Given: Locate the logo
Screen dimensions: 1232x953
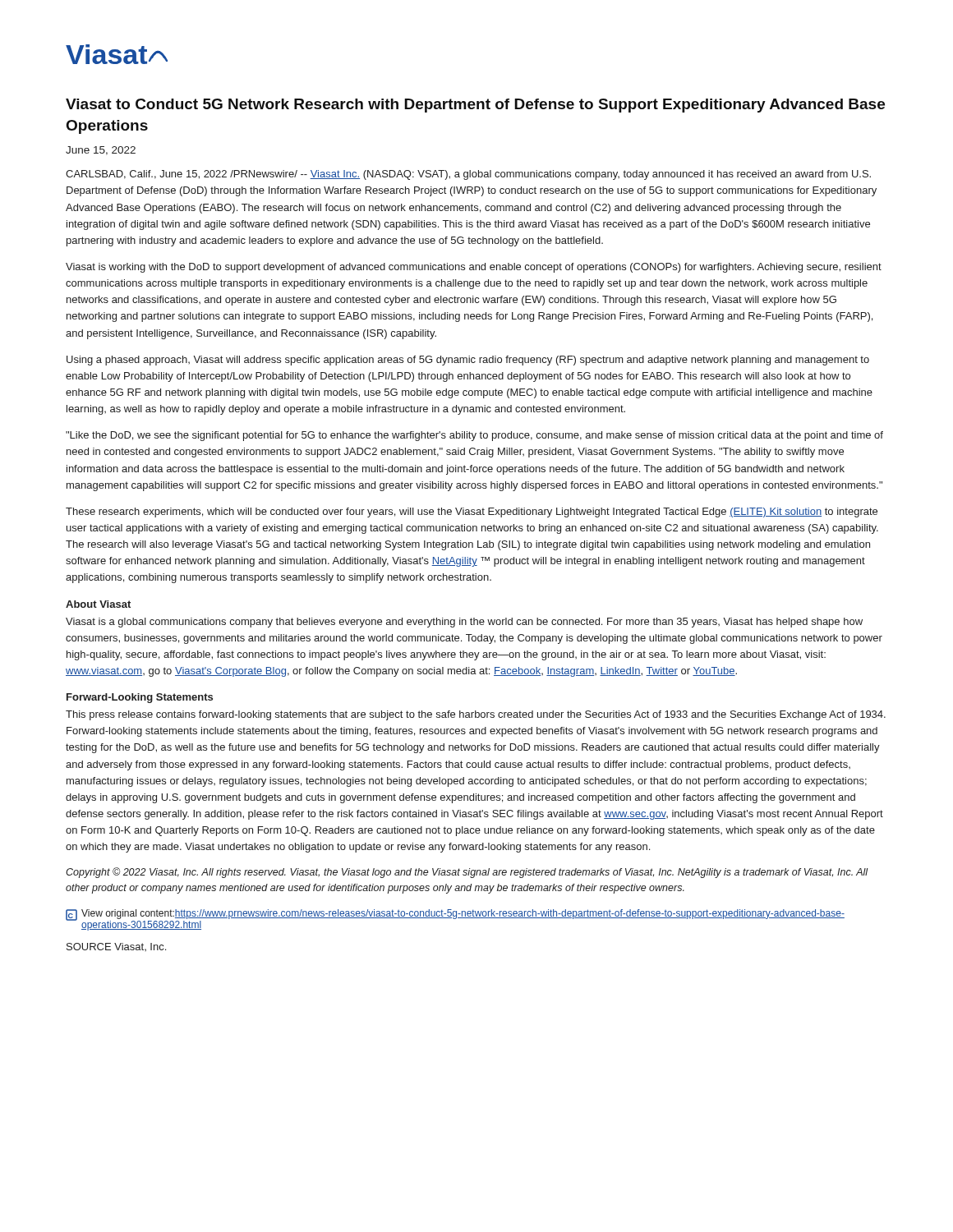Looking at the screenshot, I should 476,57.
